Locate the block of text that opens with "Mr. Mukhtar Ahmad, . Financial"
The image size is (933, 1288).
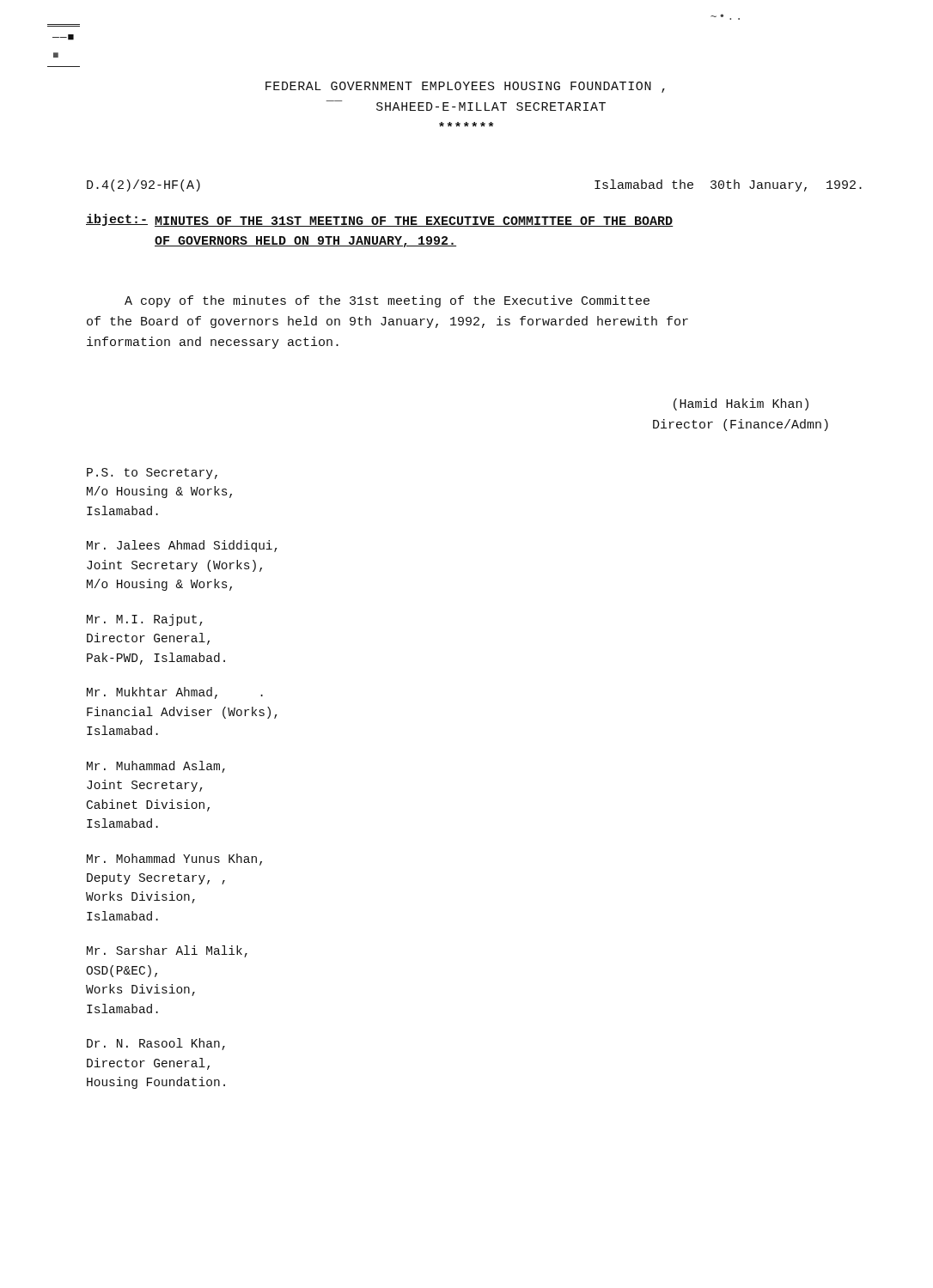pos(183,712)
